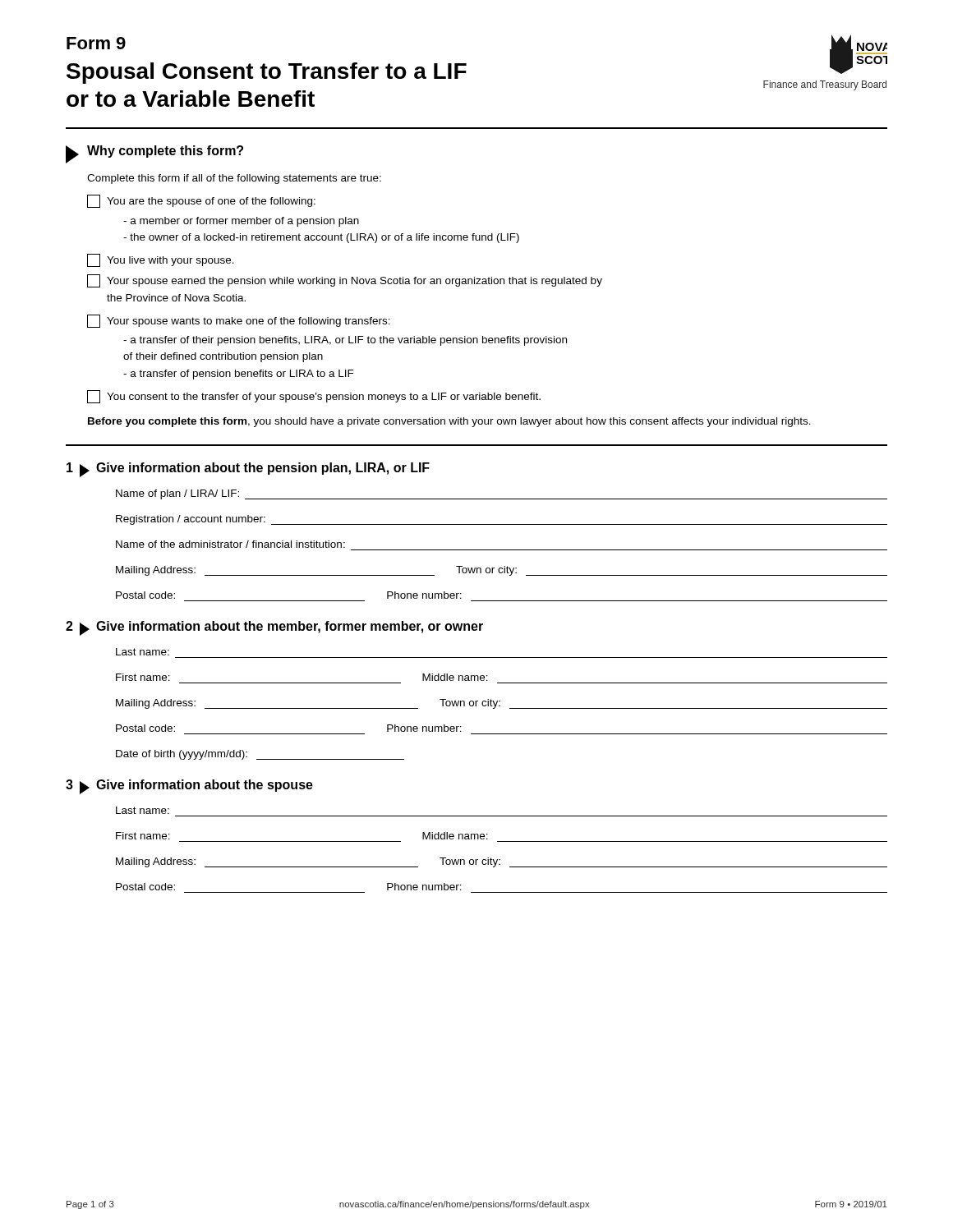Click on the text block starting "Your spouse wants"
Viewport: 953px width, 1232px height.
coord(327,349)
